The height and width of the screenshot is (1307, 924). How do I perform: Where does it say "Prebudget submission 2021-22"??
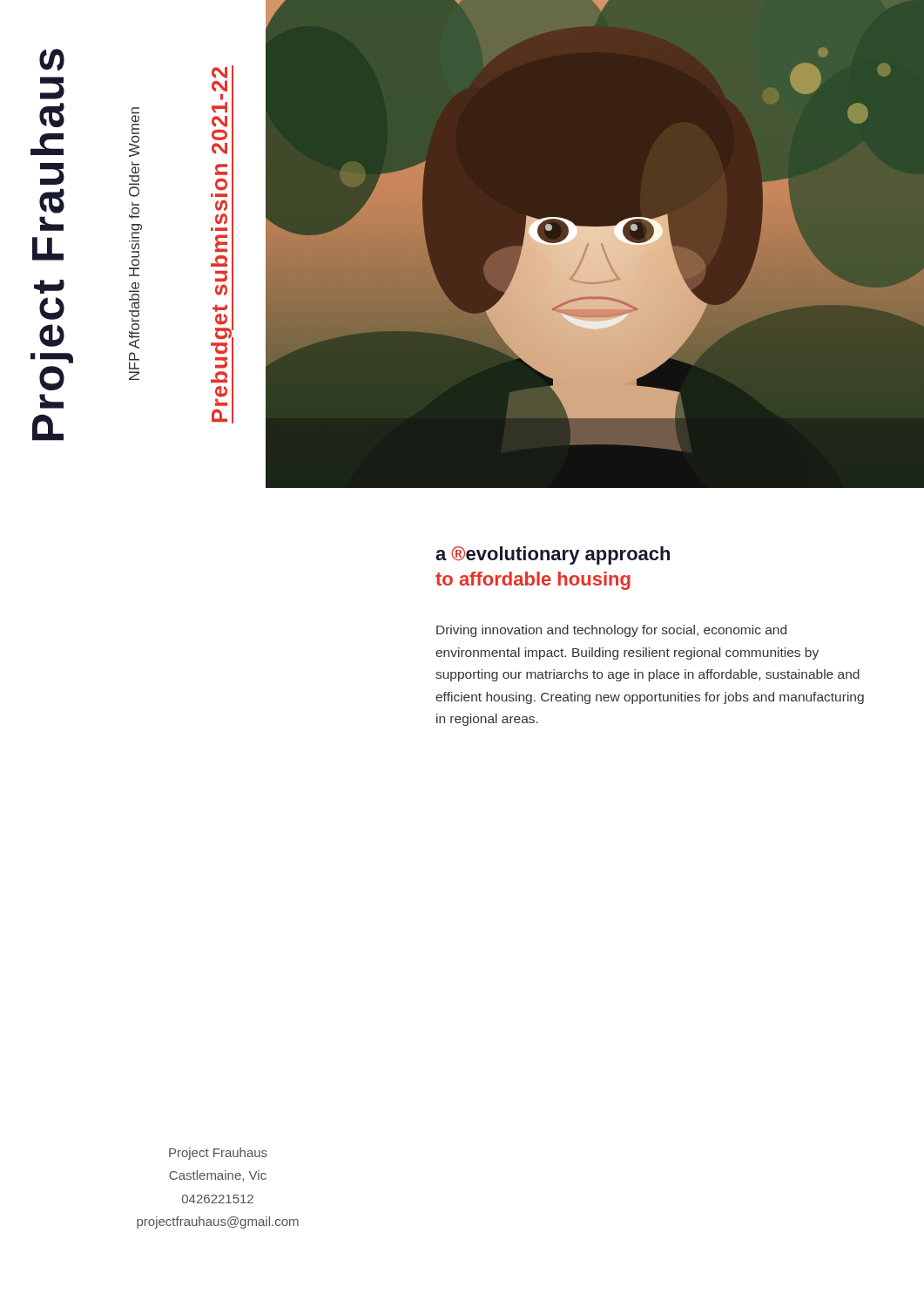pos(220,244)
